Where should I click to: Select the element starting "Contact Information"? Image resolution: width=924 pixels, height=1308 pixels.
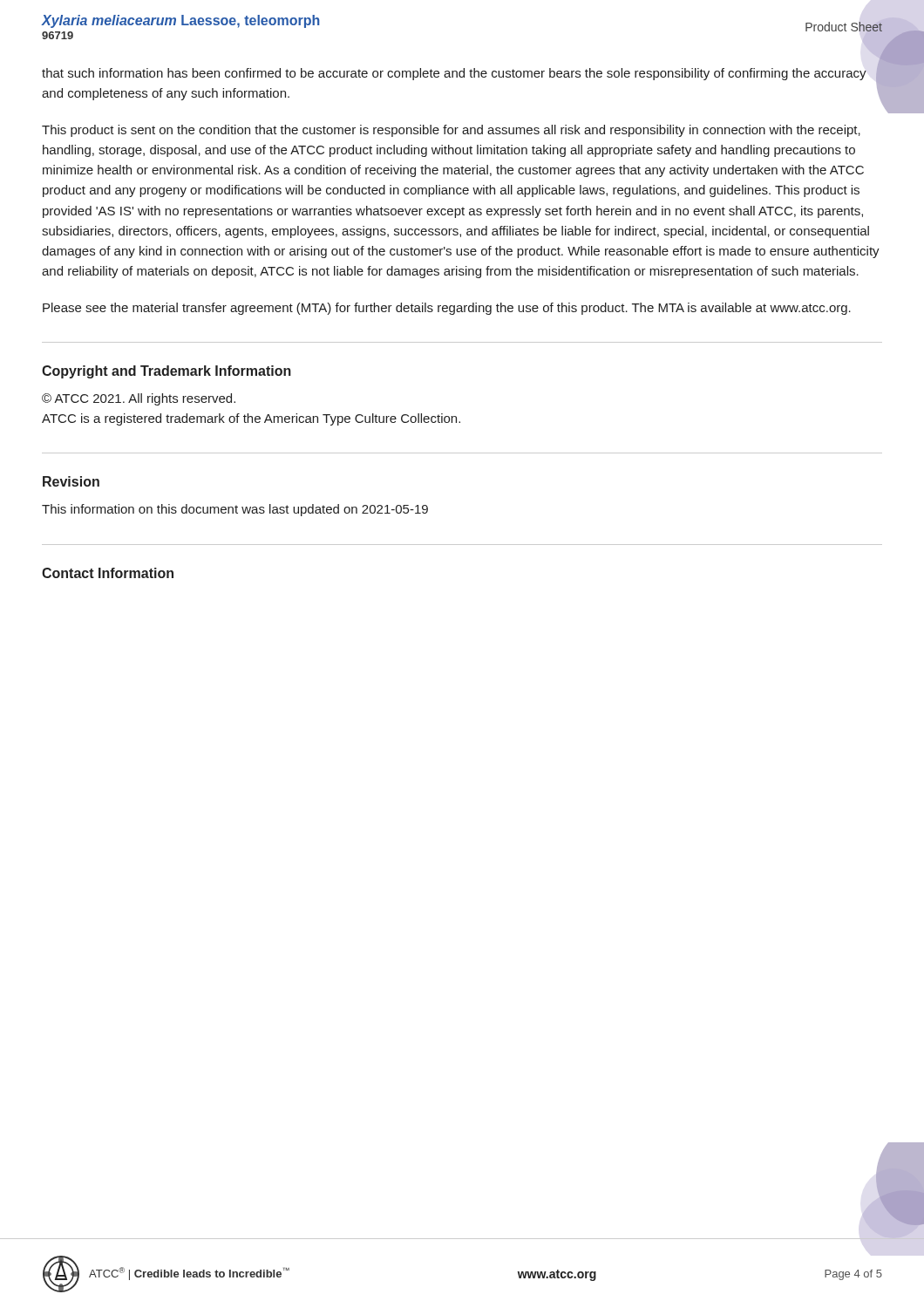coord(108,573)
